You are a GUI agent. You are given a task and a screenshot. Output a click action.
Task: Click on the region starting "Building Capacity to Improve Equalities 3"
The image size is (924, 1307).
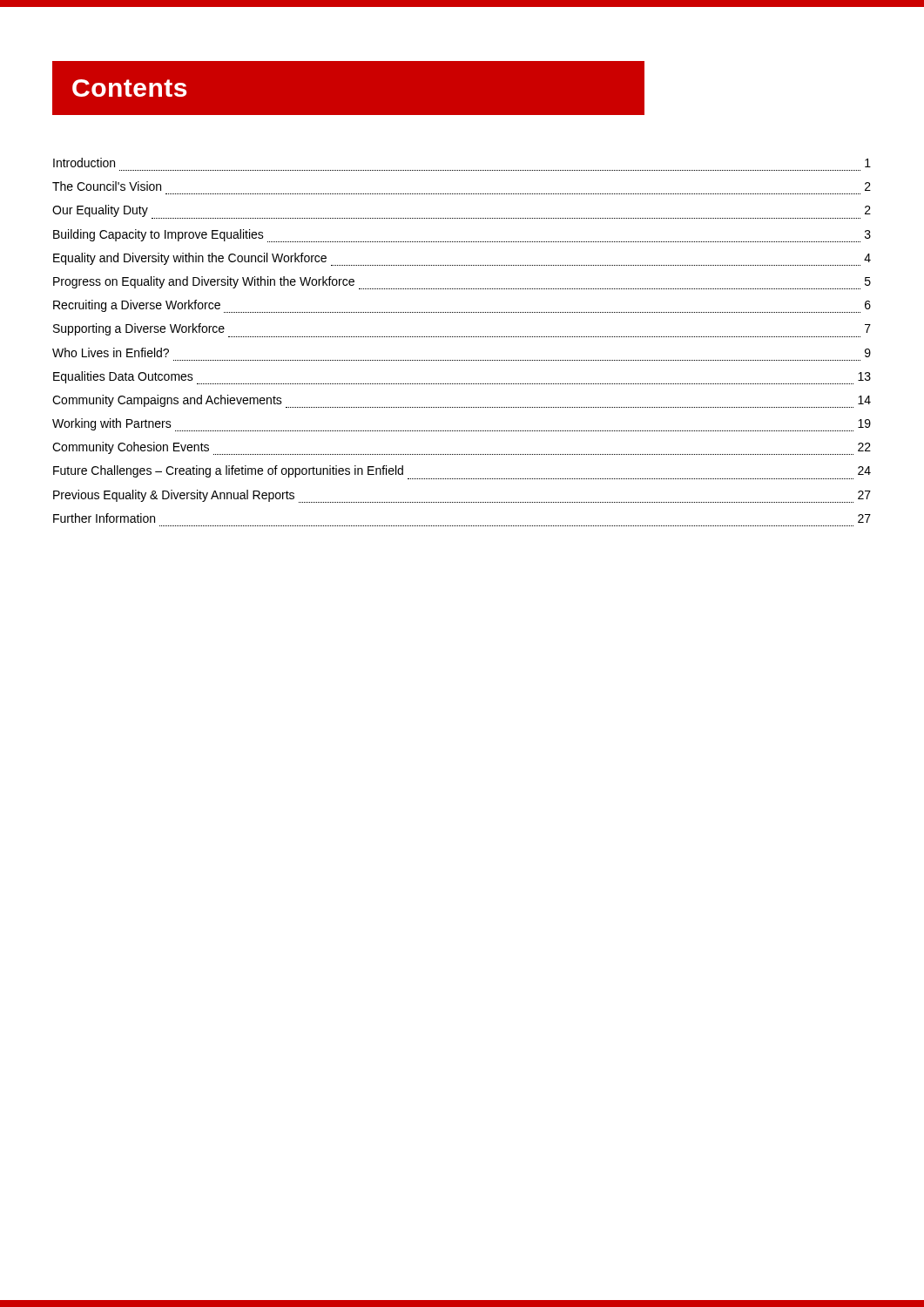462,234
